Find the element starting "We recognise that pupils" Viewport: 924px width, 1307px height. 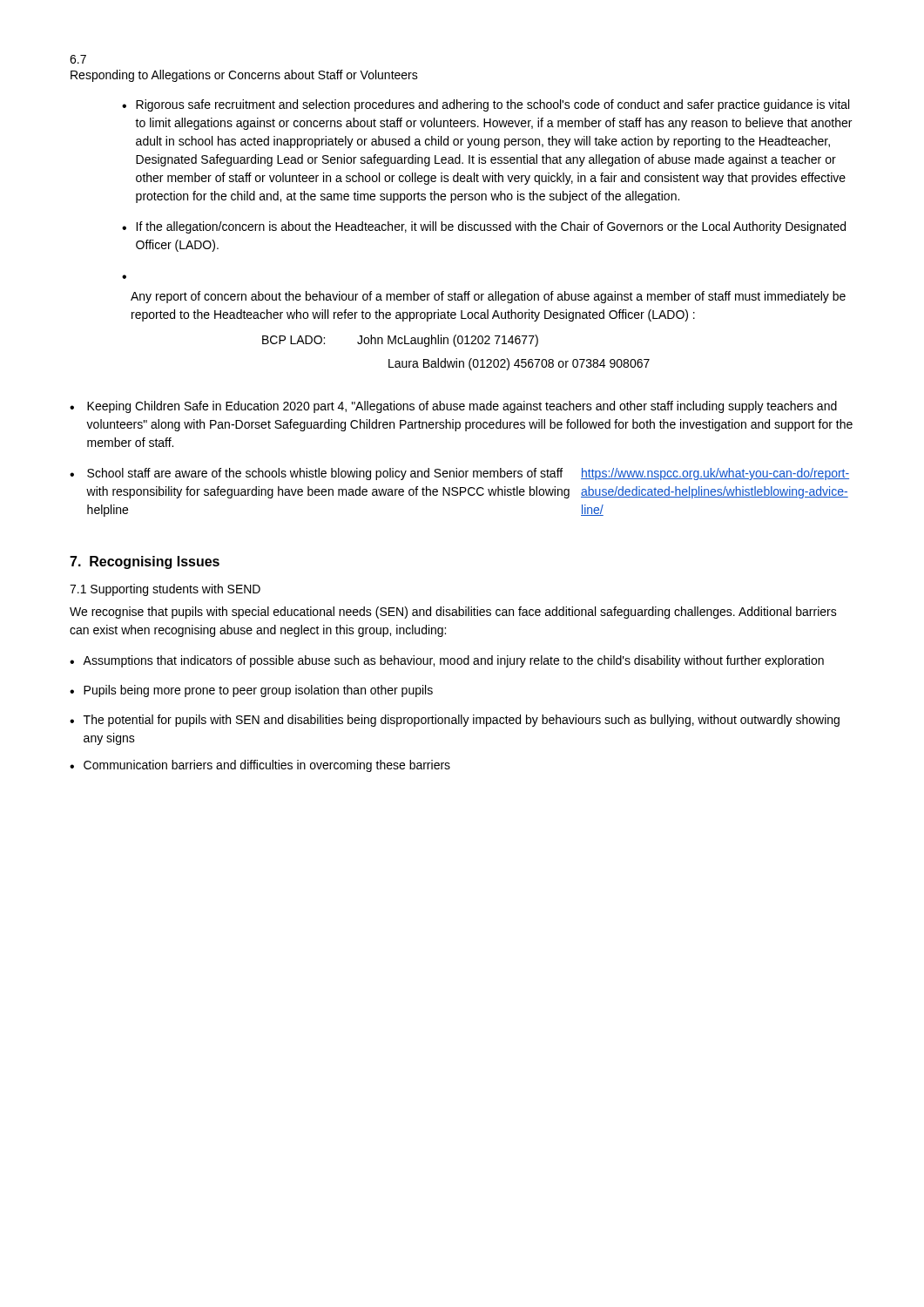point(453,621)
